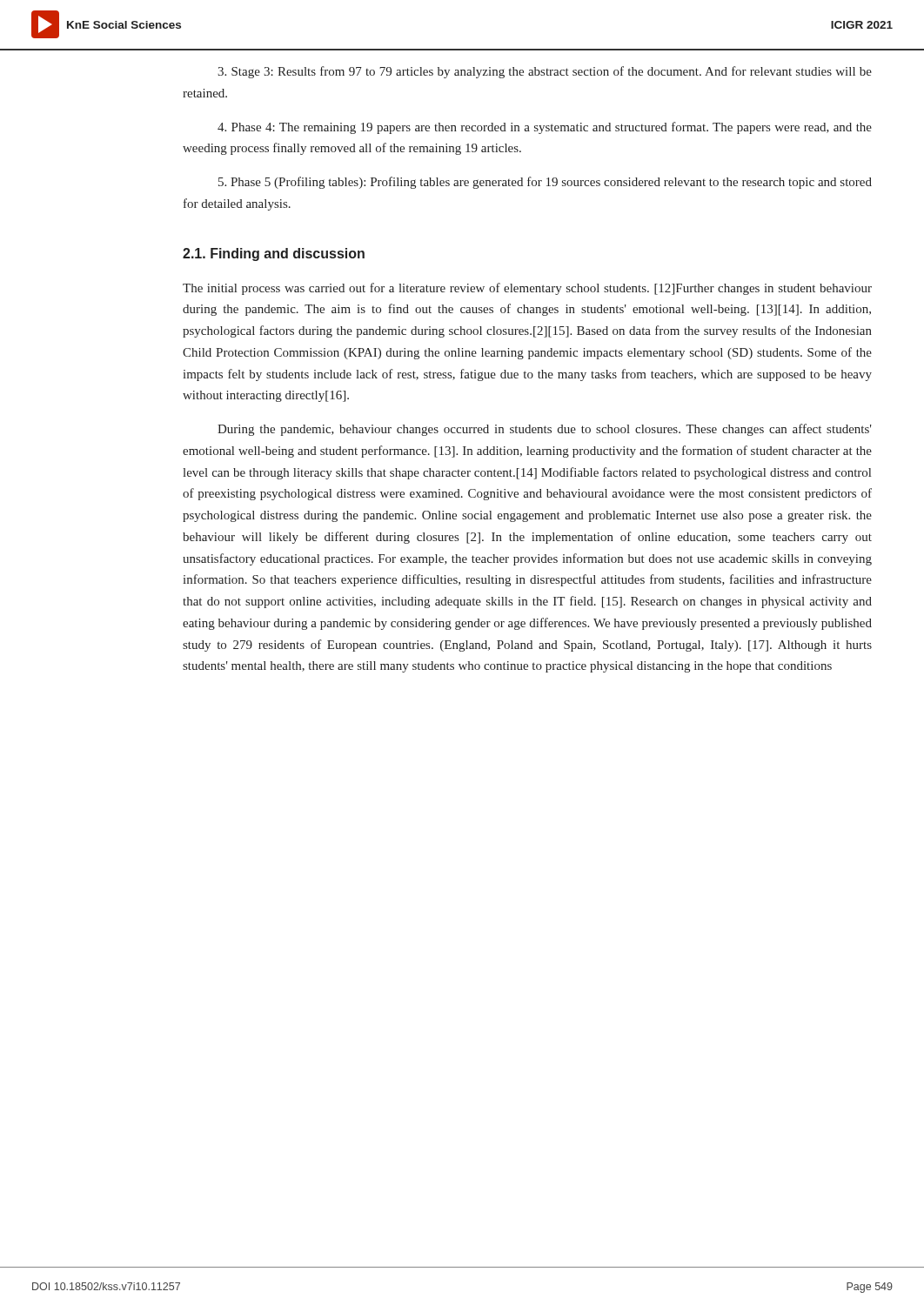Navigate to the region starting "4. Phase 4: The remaining 19 papers"
The image size is (924, 1305).
point(527,137)
